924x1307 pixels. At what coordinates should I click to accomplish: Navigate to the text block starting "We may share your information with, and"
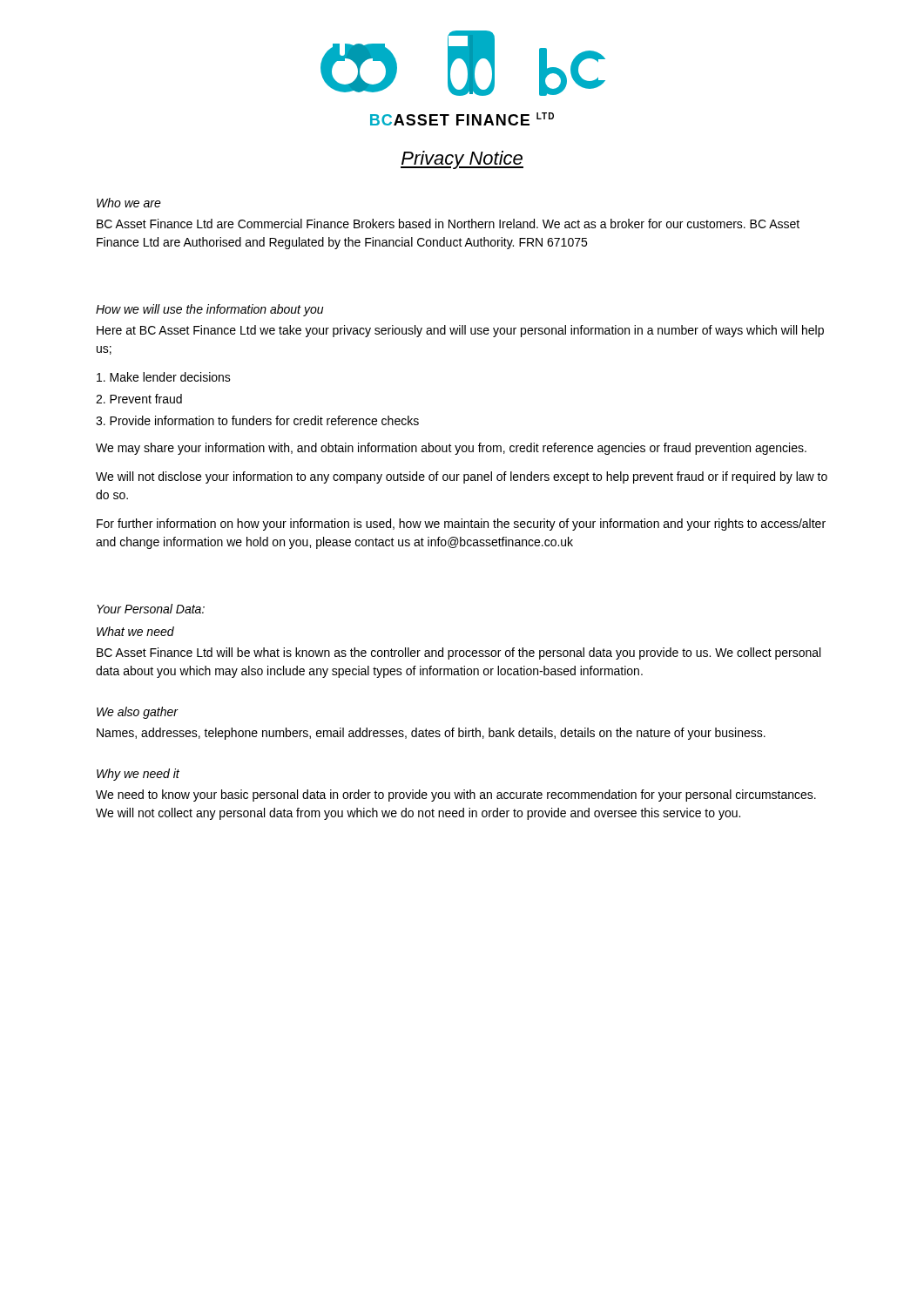(x=452, y=448)
